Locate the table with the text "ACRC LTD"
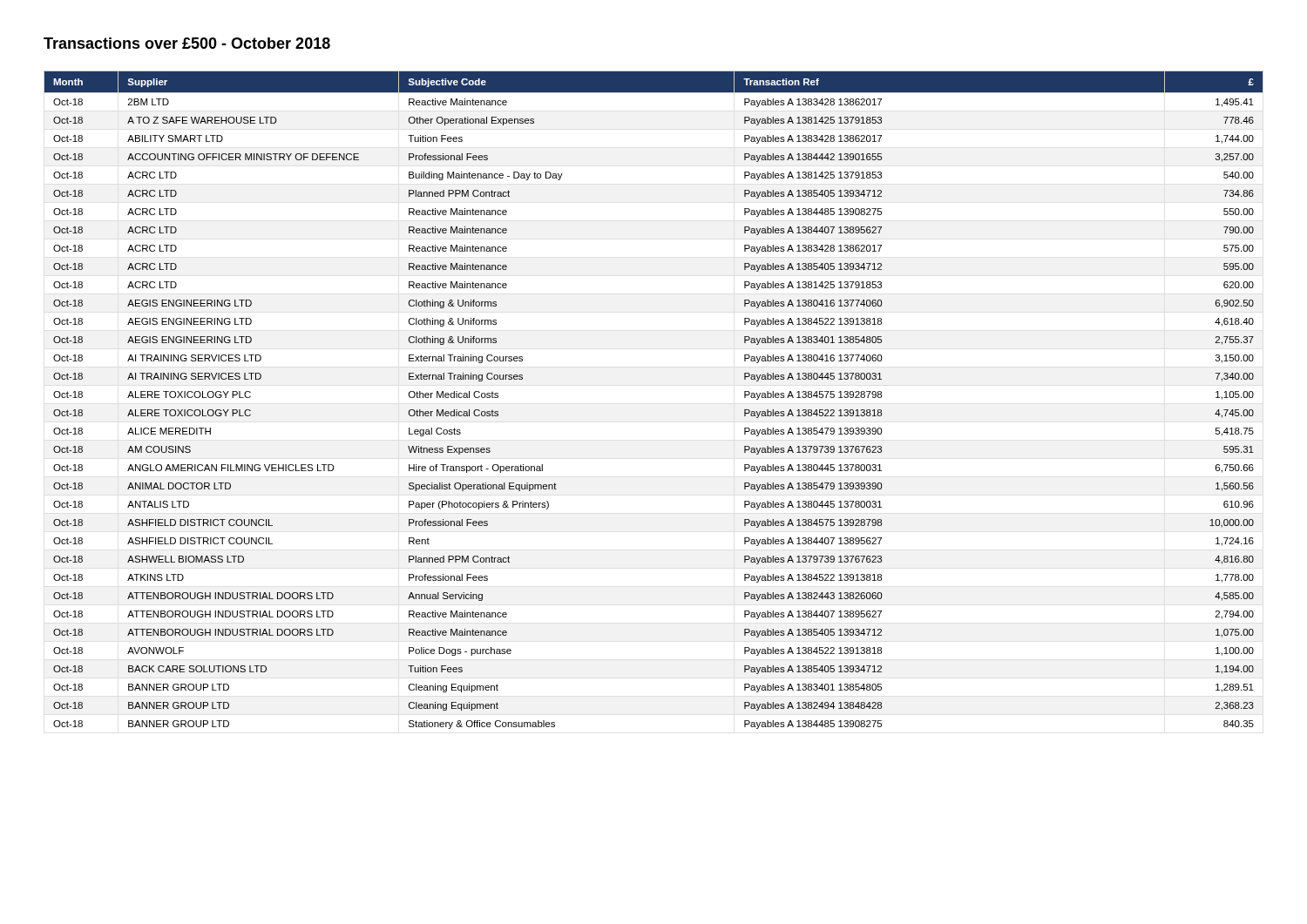 (x=654, y=402)
